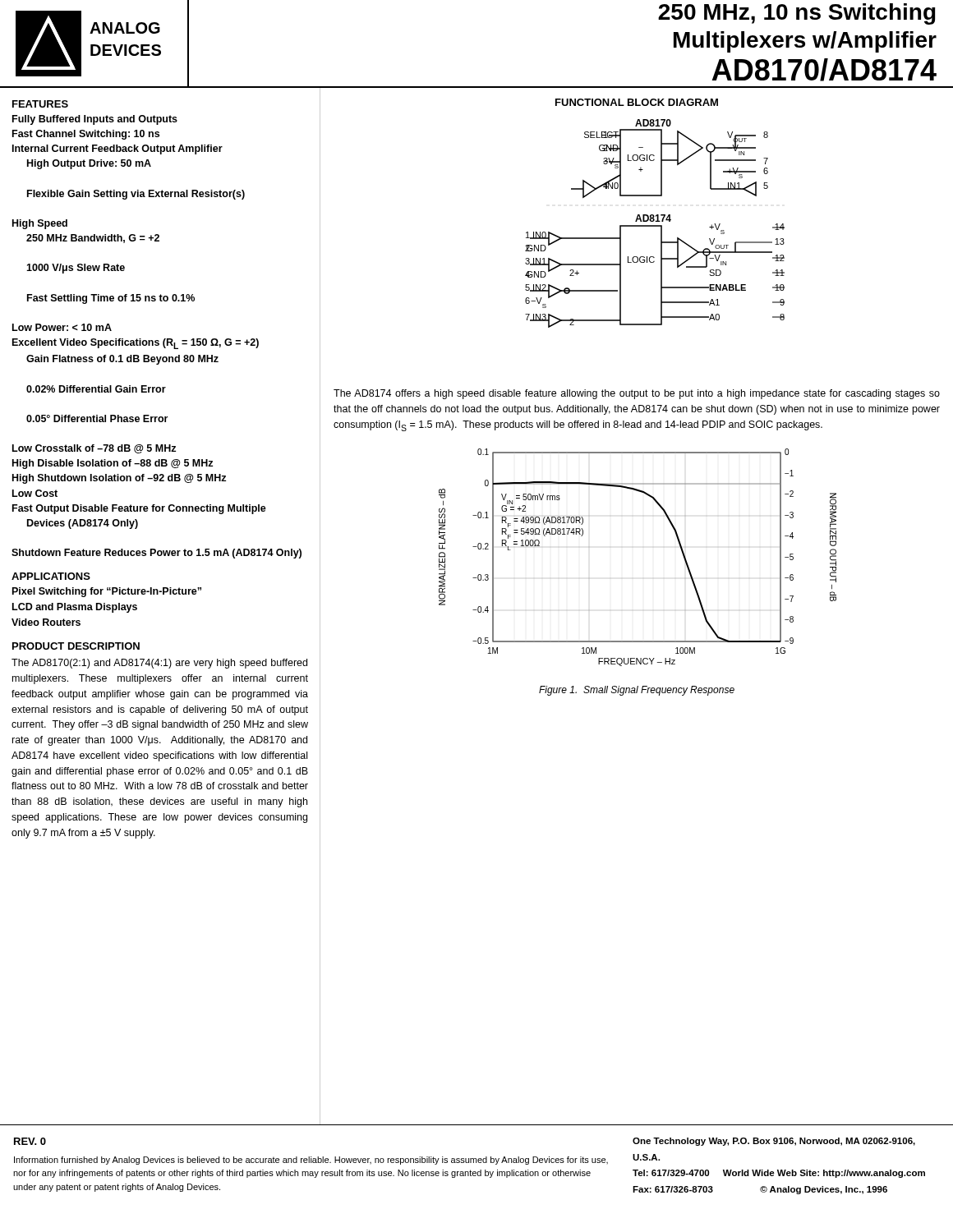The height and width of the screenshot is (1232, 953).
Task: Locate the list item containing "250 MHz Bandwidth, G ="
Action: coord(93,238)
